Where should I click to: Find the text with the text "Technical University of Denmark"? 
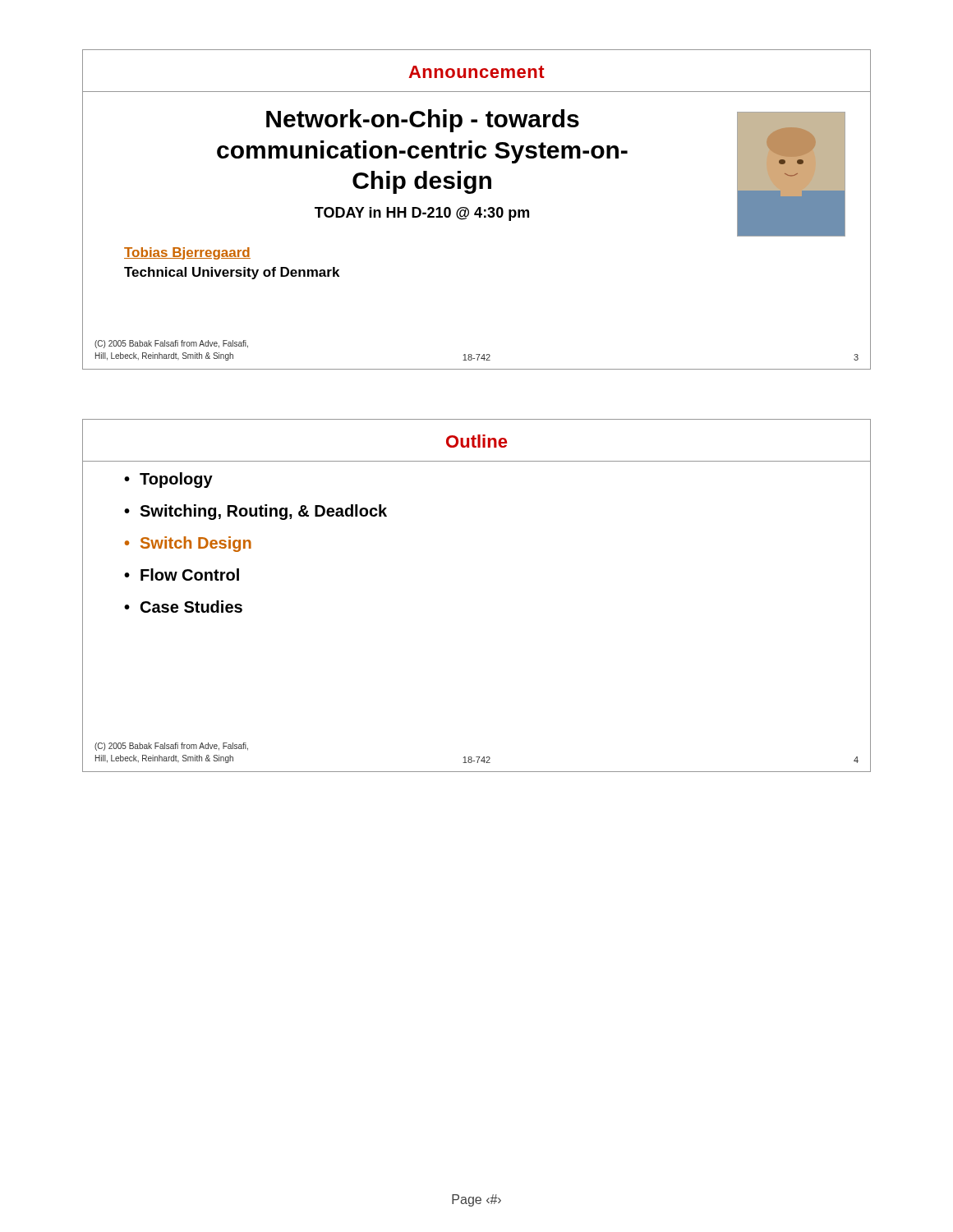point(232,272)
